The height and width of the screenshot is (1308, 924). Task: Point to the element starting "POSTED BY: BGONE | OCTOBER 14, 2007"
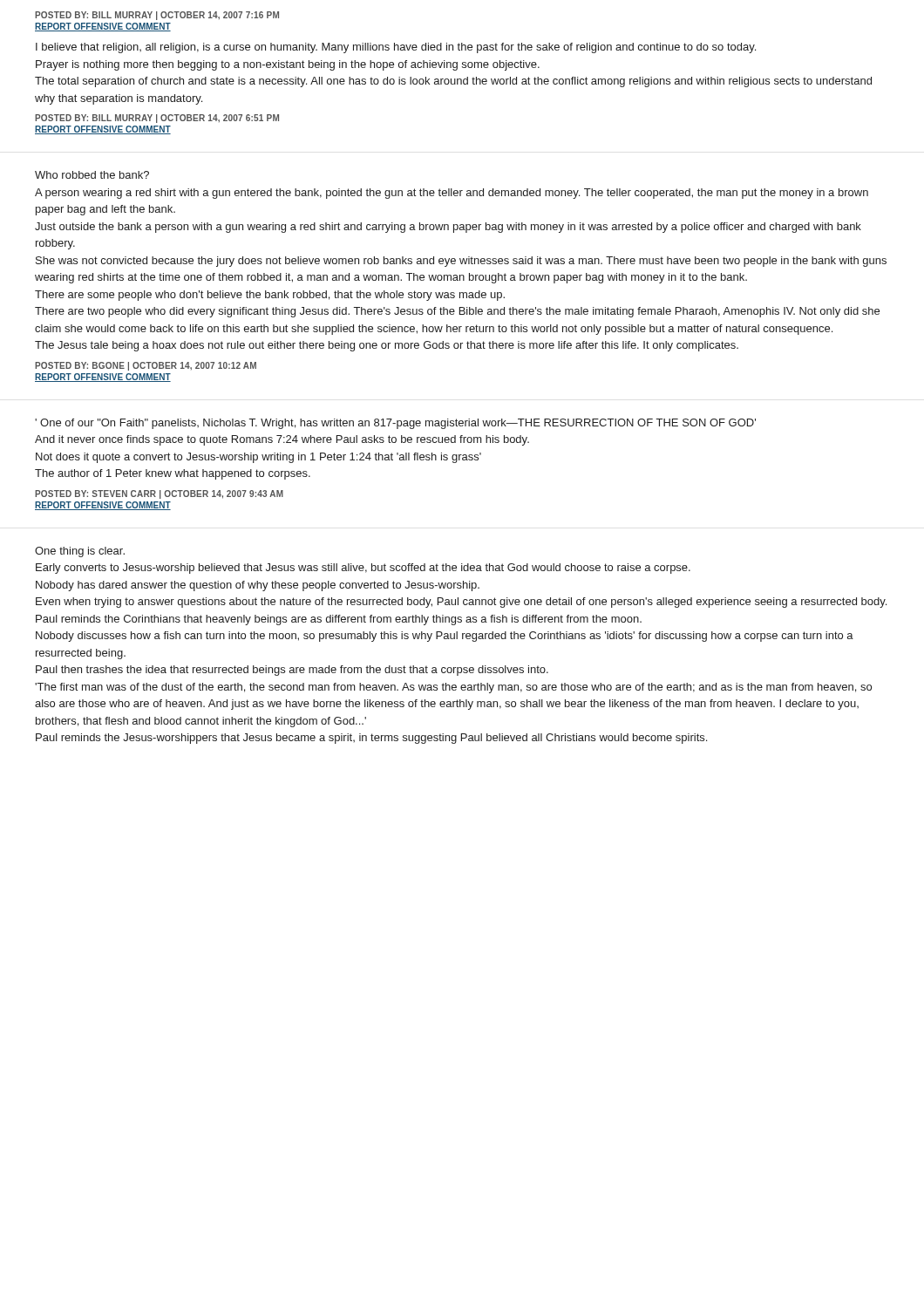click(146, 366)
